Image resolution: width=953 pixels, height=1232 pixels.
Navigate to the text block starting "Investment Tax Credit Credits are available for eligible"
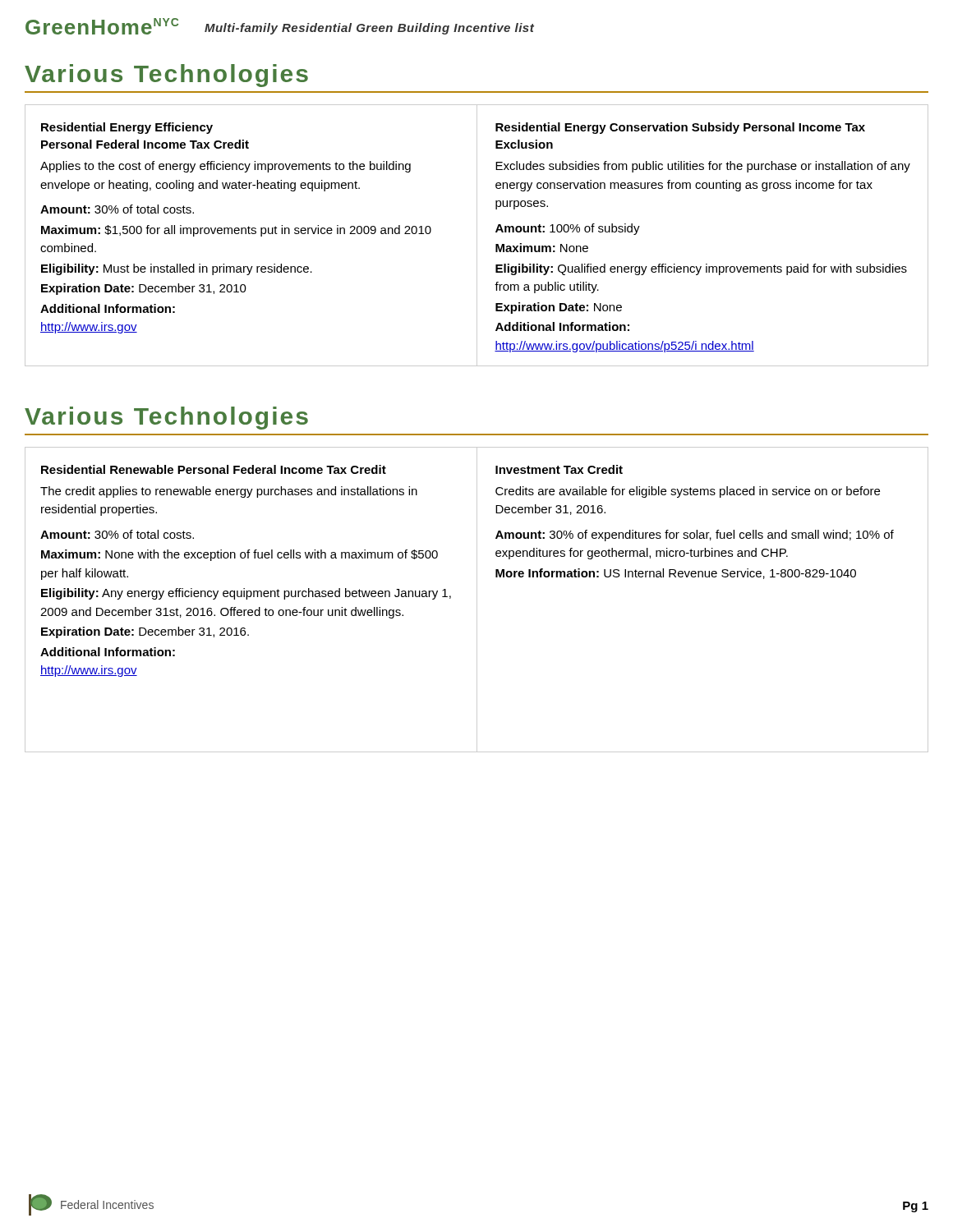point(704,521)
